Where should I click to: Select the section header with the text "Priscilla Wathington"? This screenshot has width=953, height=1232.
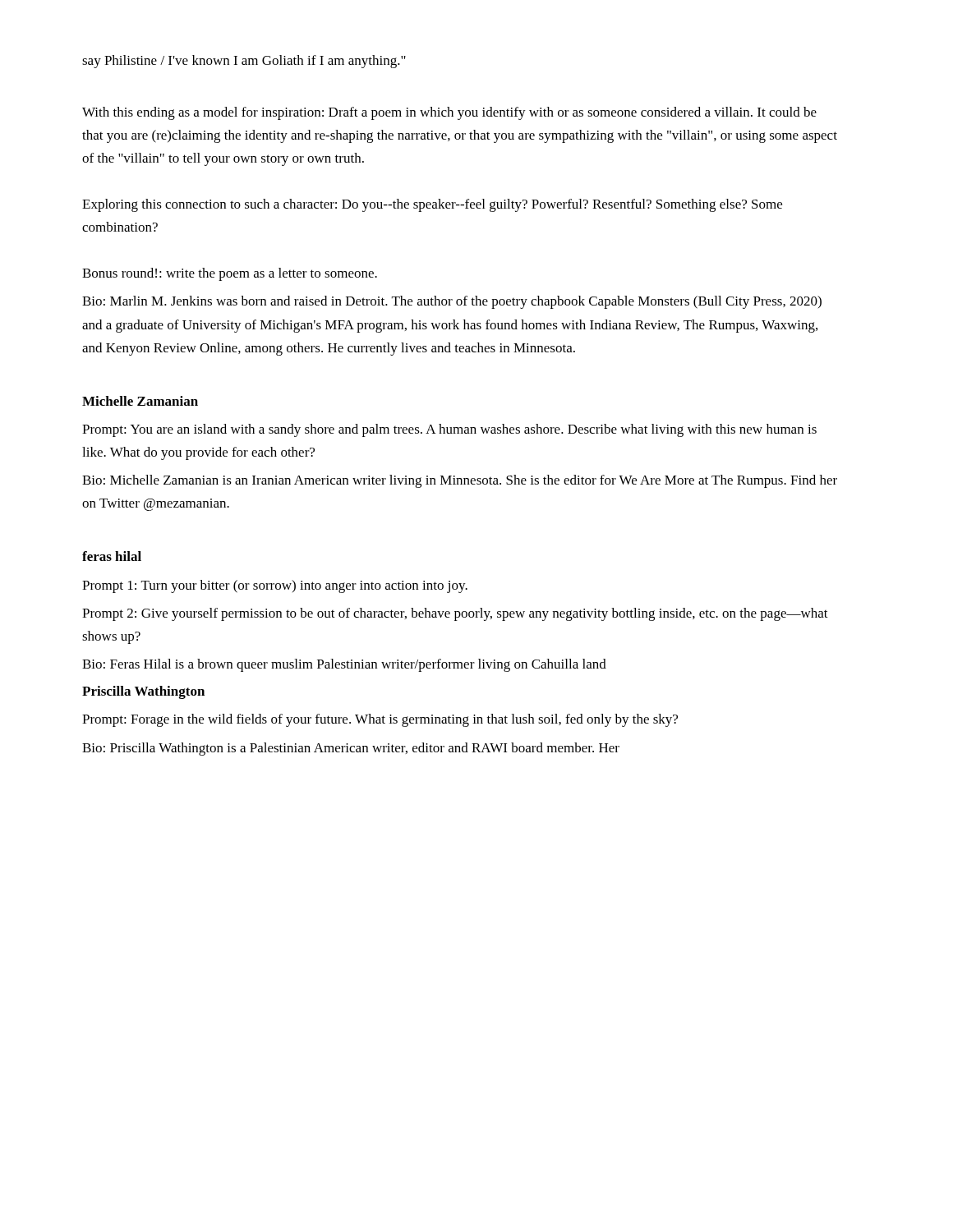144,691
